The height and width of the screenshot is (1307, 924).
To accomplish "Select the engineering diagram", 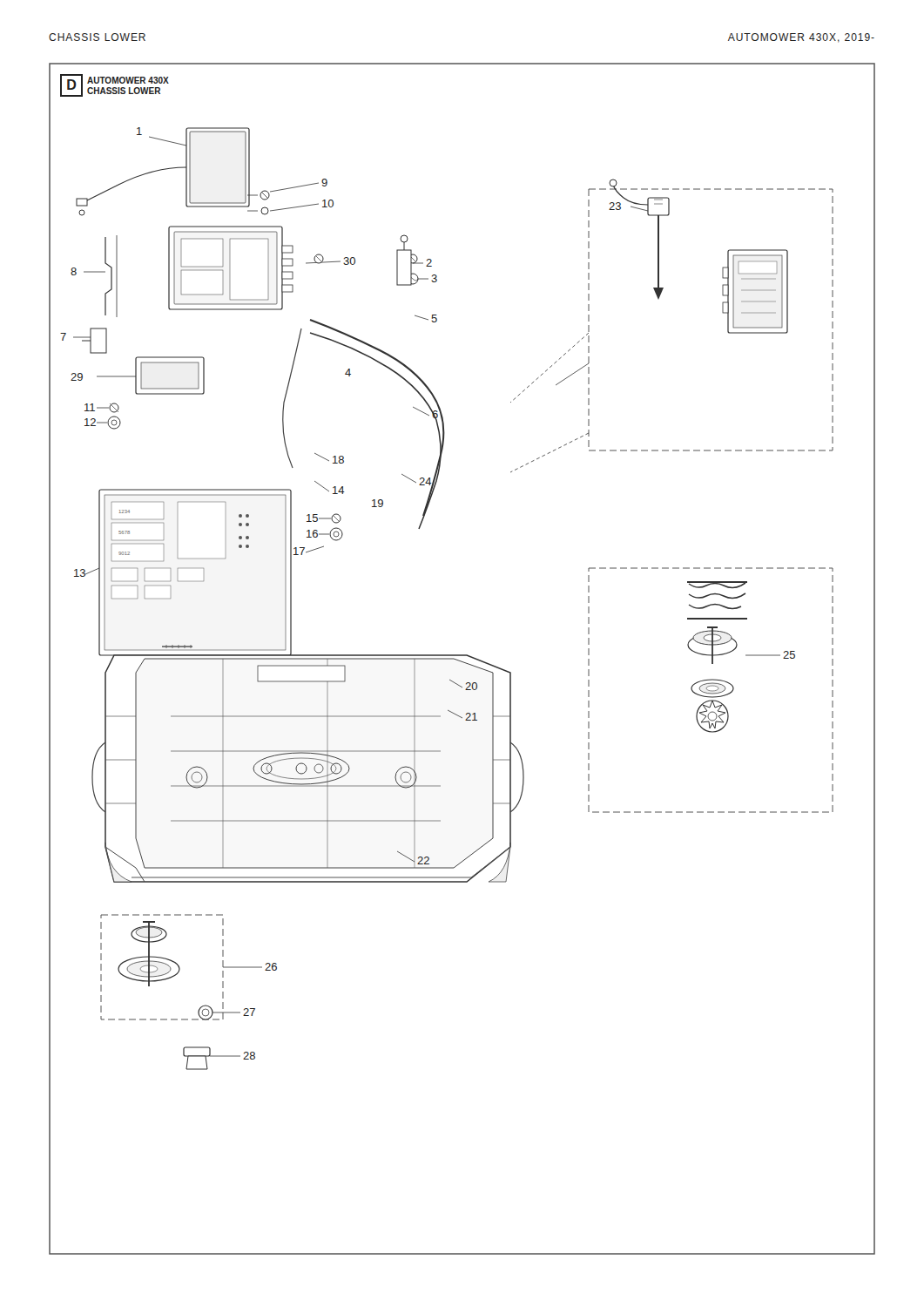I will click(462, 659).
